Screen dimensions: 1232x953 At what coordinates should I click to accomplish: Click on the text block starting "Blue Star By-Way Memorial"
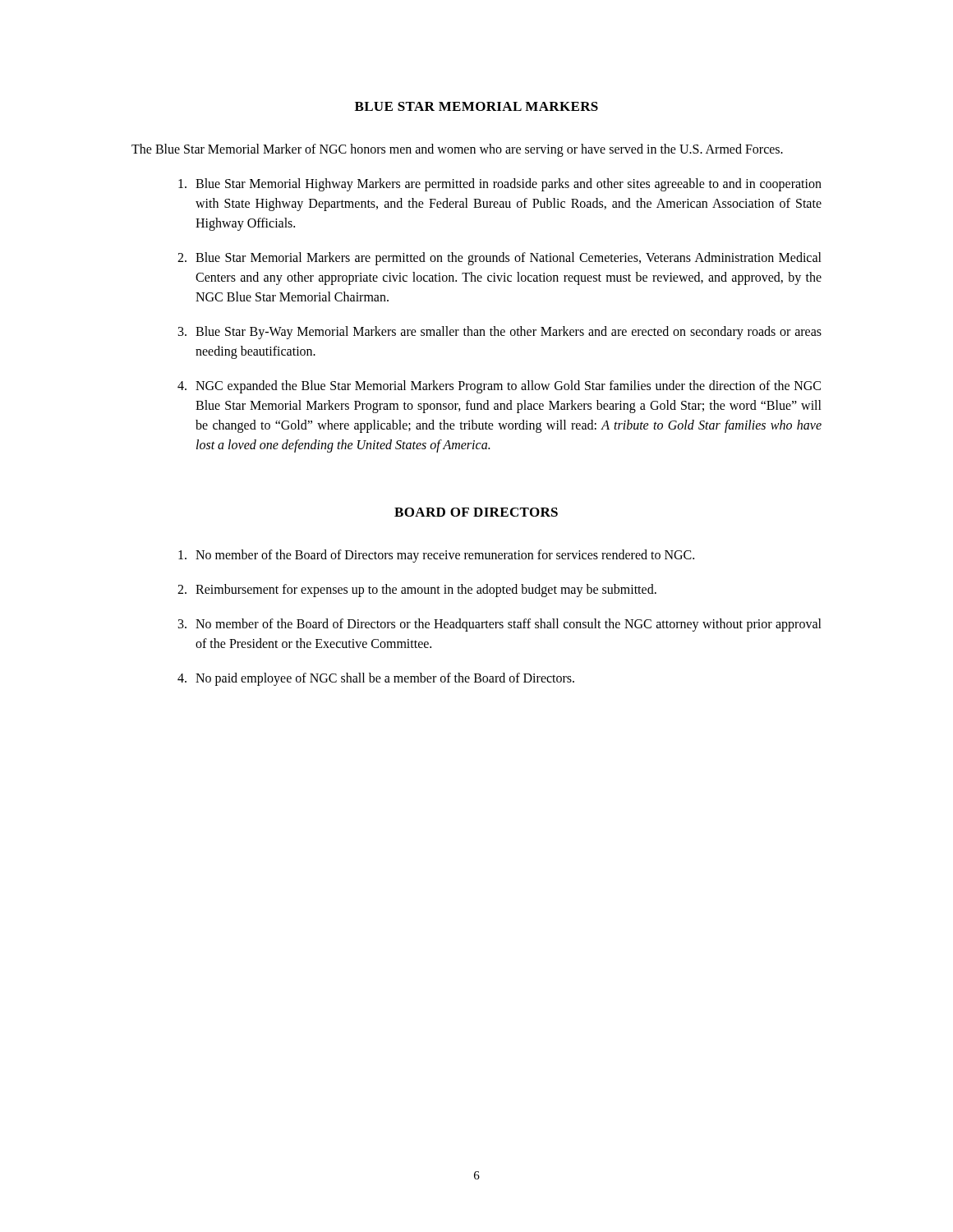[x=509, y=342]
